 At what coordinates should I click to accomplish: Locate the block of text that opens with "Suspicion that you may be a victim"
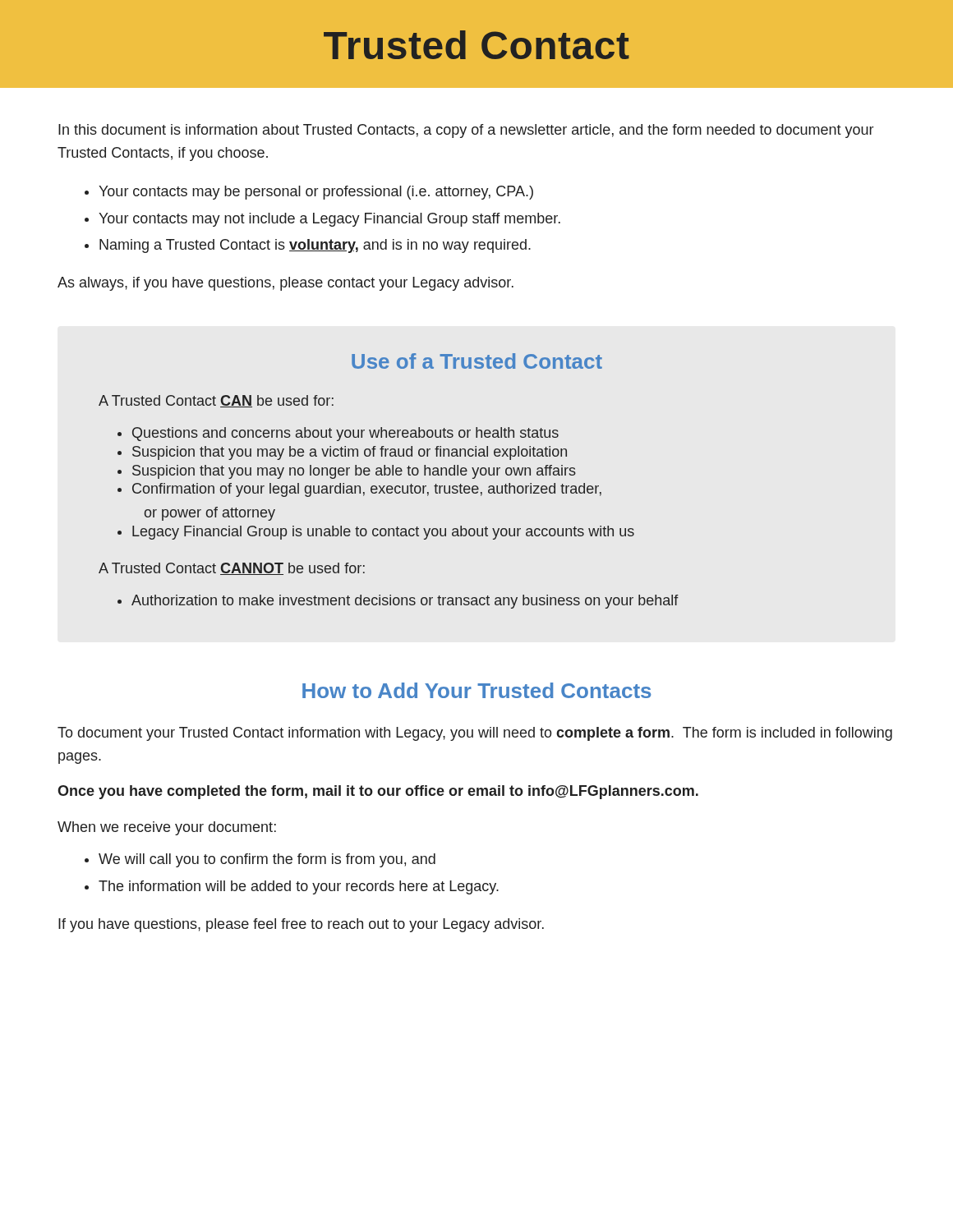476,452
